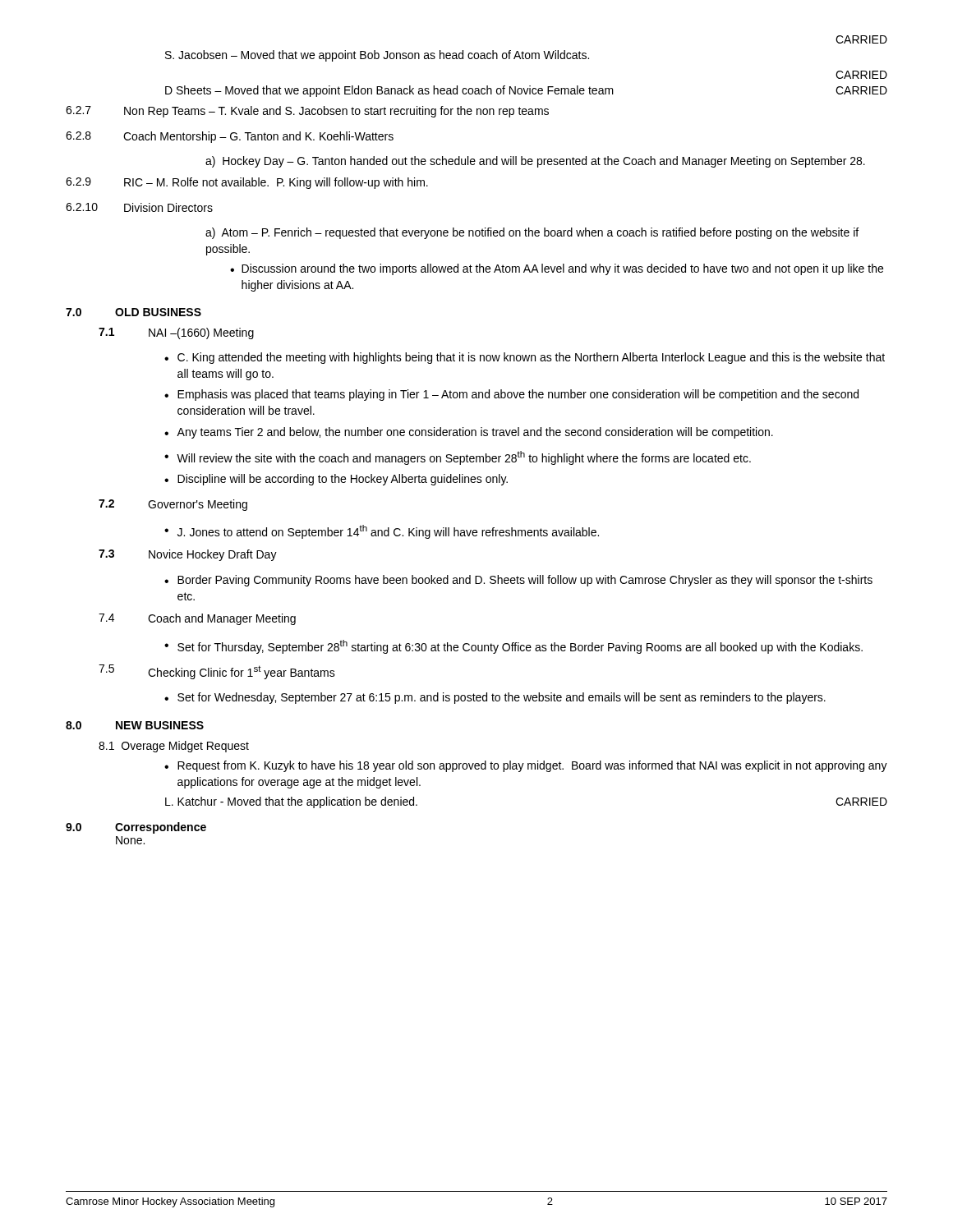Image resolution: width=953 pixels, height=1232 pixels.
Task: Where does it say "7.0 OLD BUSINESS"?
Action: pyautogui.click(x=134, y=312)
